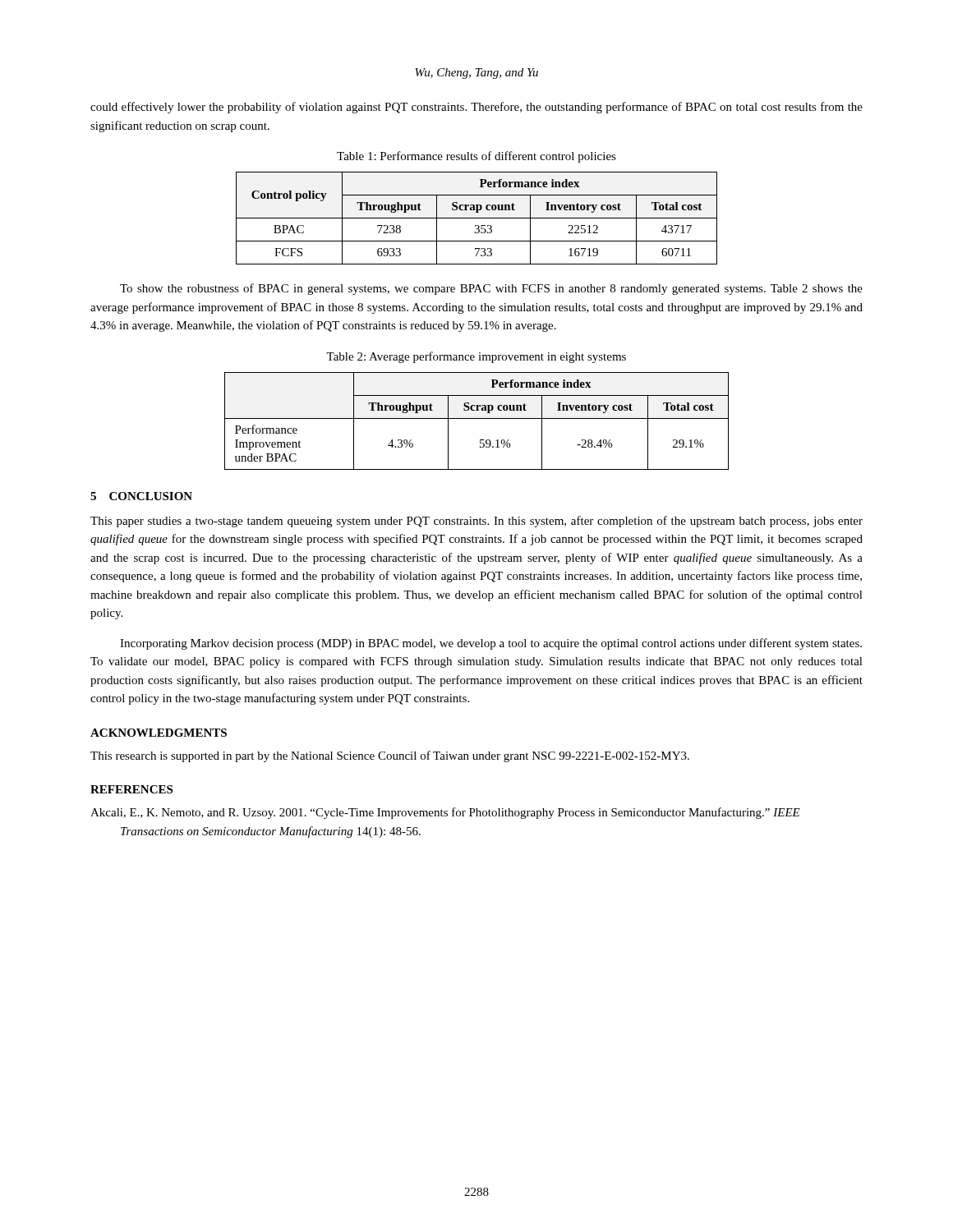This screenshot has height=1232, width=953.
Task: Find the block on this page that starts "This research is supported"
Action: point(390,755)
